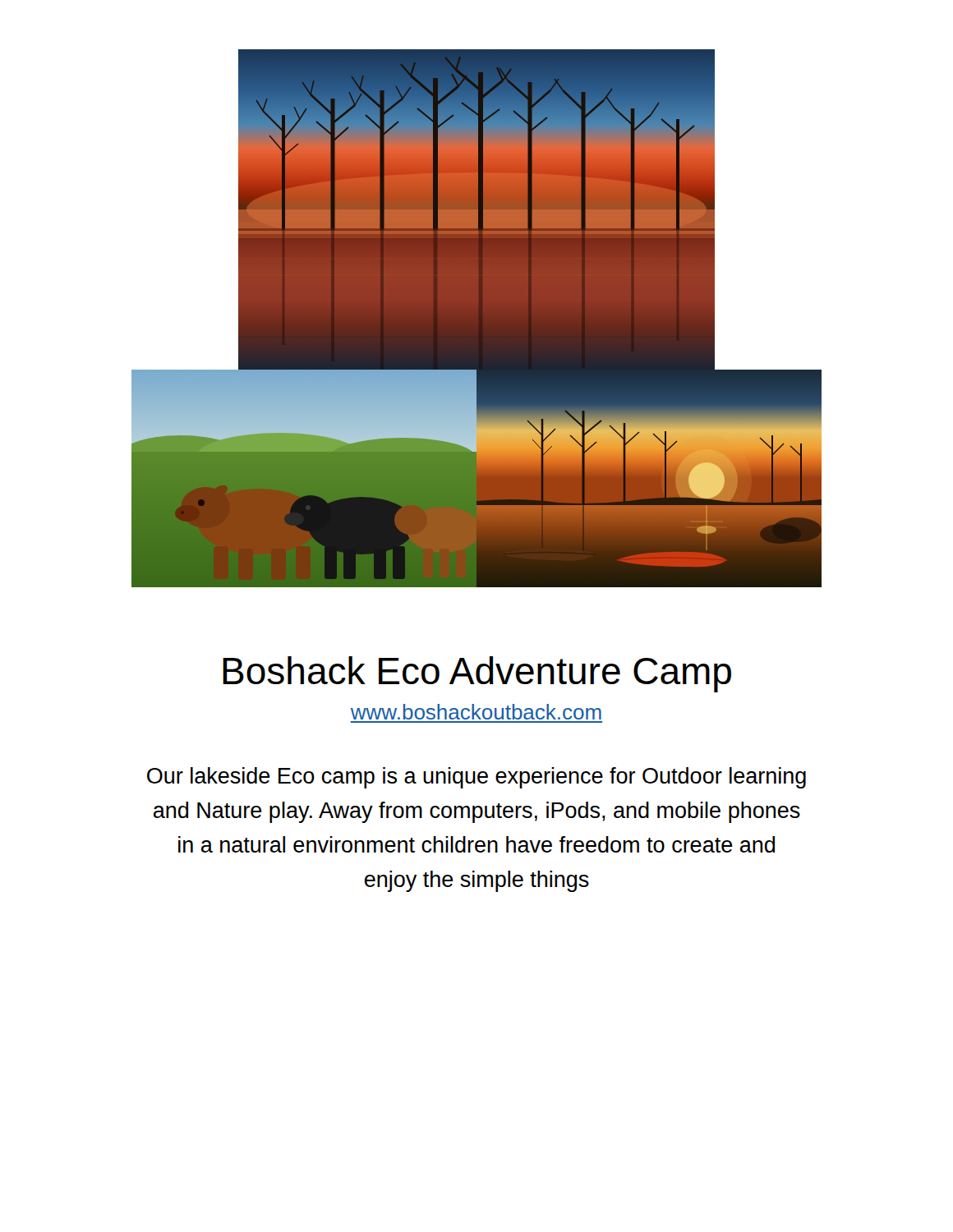Select the photo
Viewport: 953px width, 1232px height.
(x=476, y=318)
